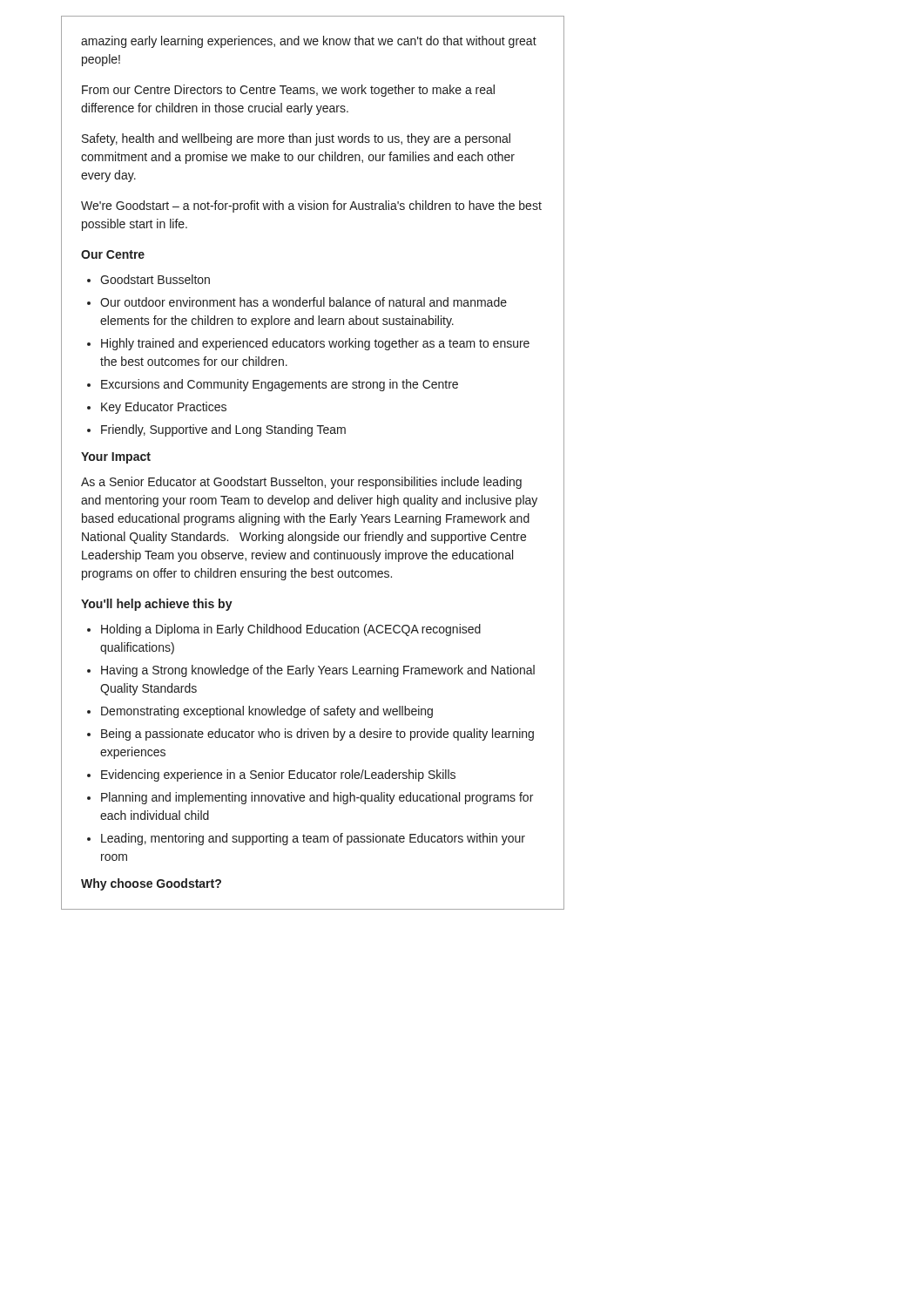Find the block on this page that starts "amazing early learning"
This screenshot has height=1307, width=924.
coord(309,50)
